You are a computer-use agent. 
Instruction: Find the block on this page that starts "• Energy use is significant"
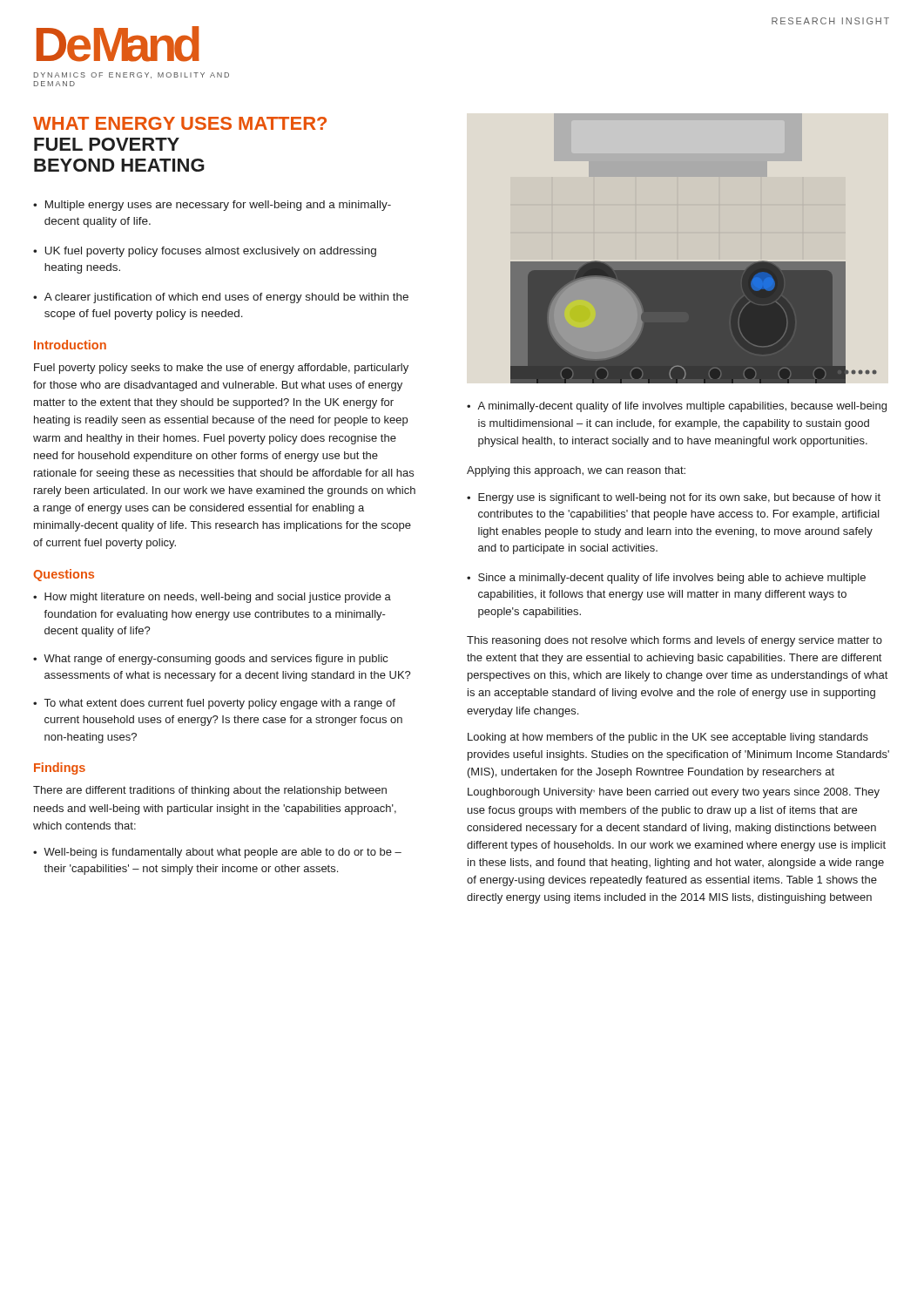click(679, 522)
